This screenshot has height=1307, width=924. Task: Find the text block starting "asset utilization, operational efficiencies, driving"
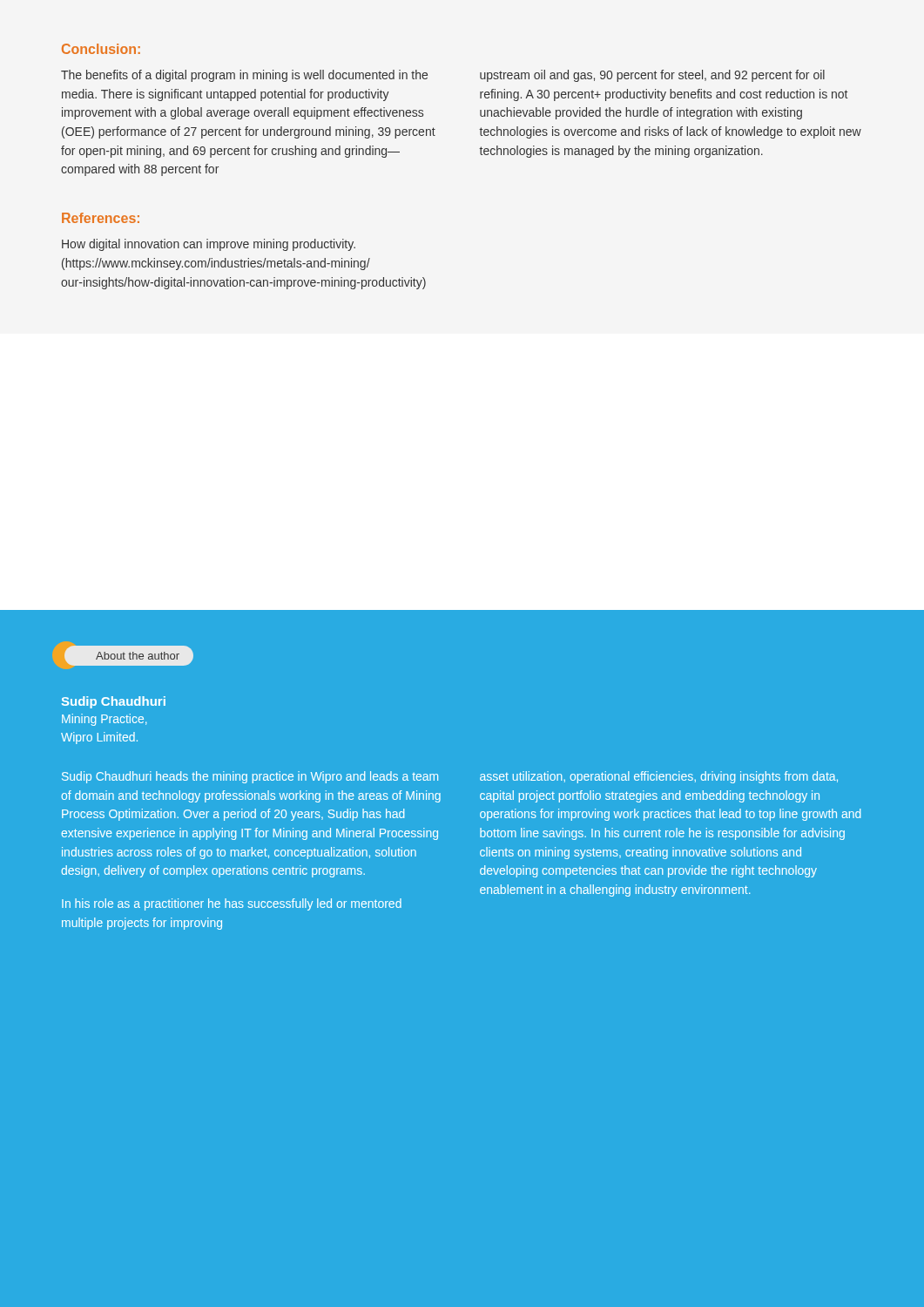tap(671, 834)
